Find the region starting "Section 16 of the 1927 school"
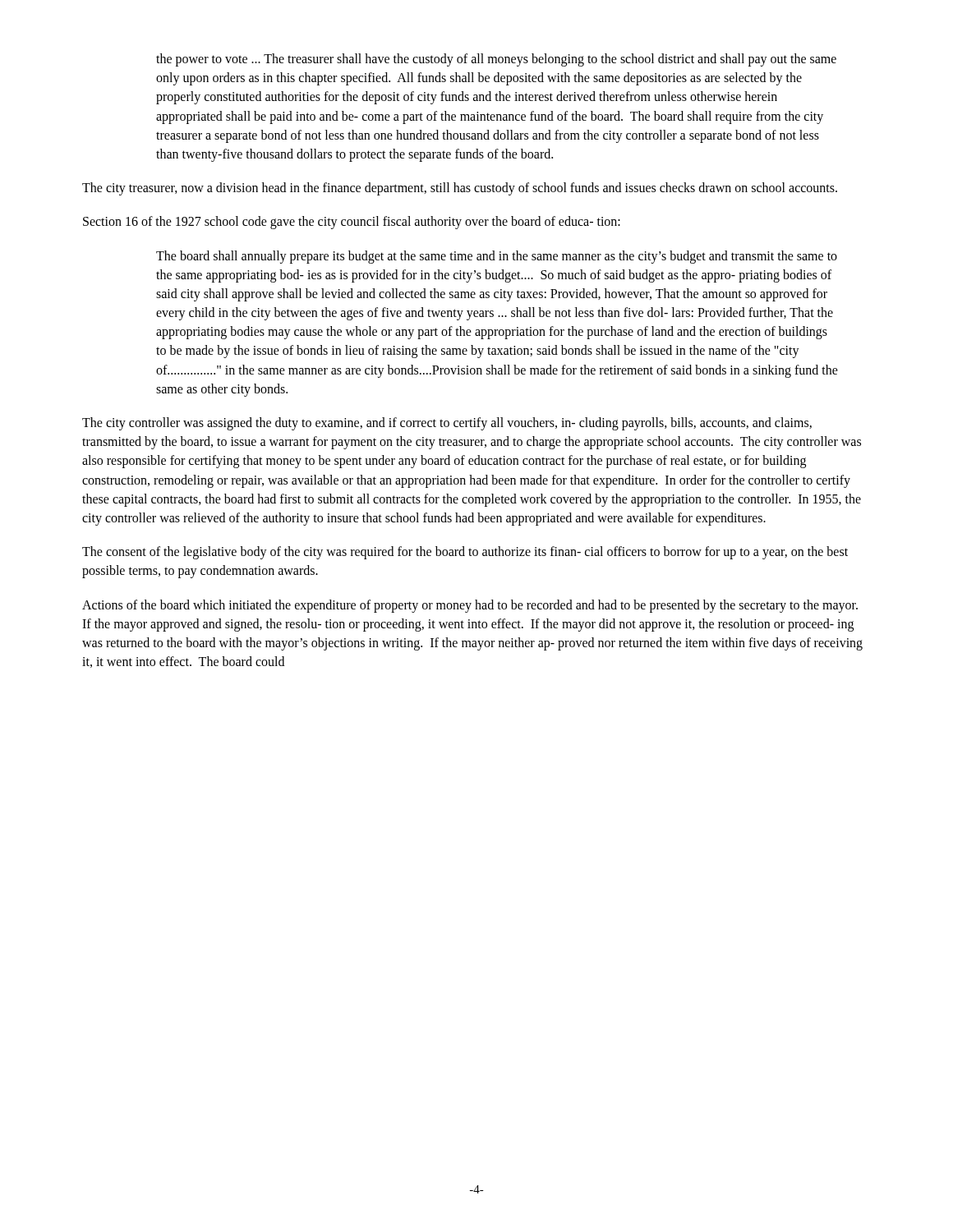This screenshot has height=1232, width=953. (352, 222)
